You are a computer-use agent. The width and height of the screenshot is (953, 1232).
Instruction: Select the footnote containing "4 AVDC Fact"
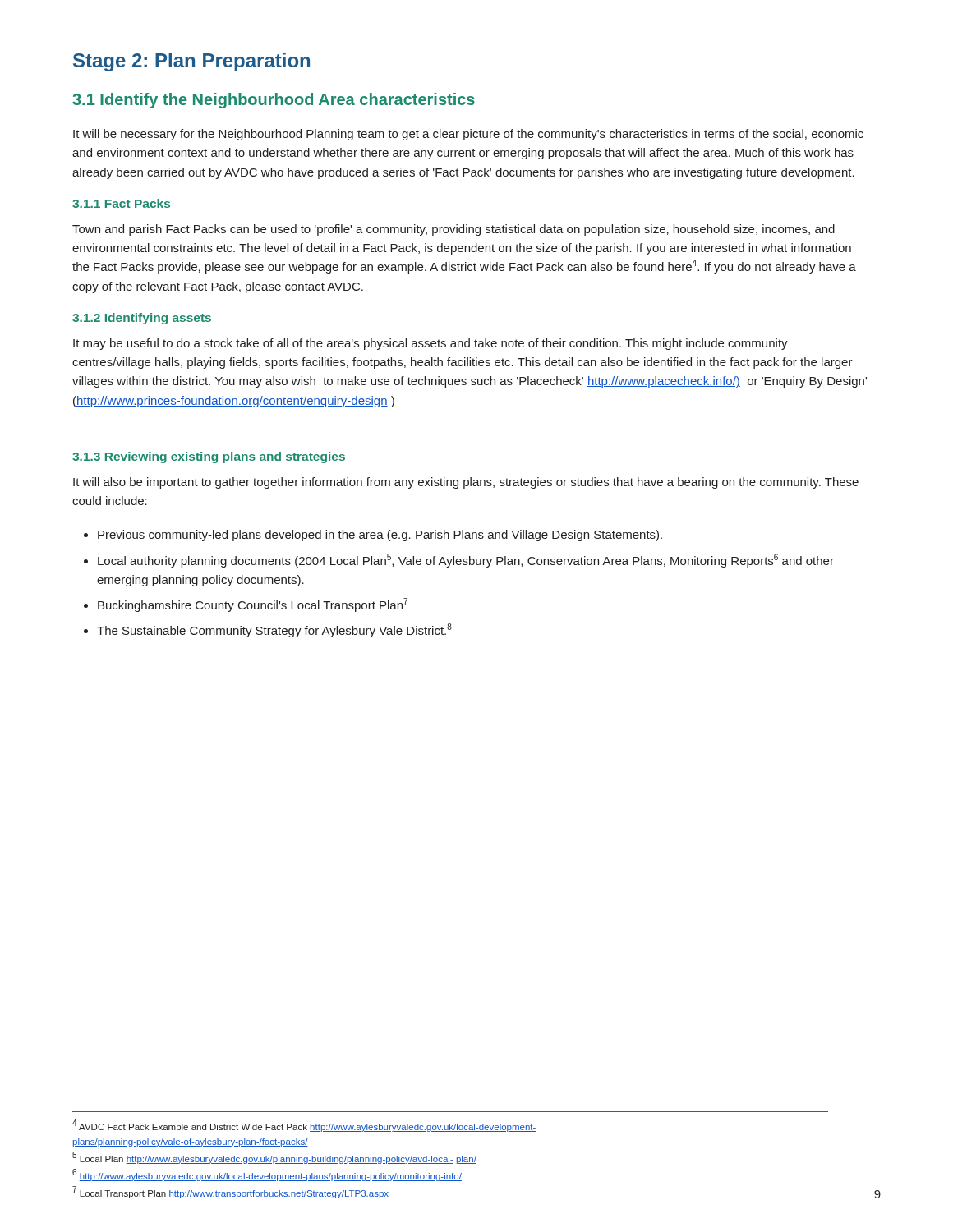tap(450, 1159)
